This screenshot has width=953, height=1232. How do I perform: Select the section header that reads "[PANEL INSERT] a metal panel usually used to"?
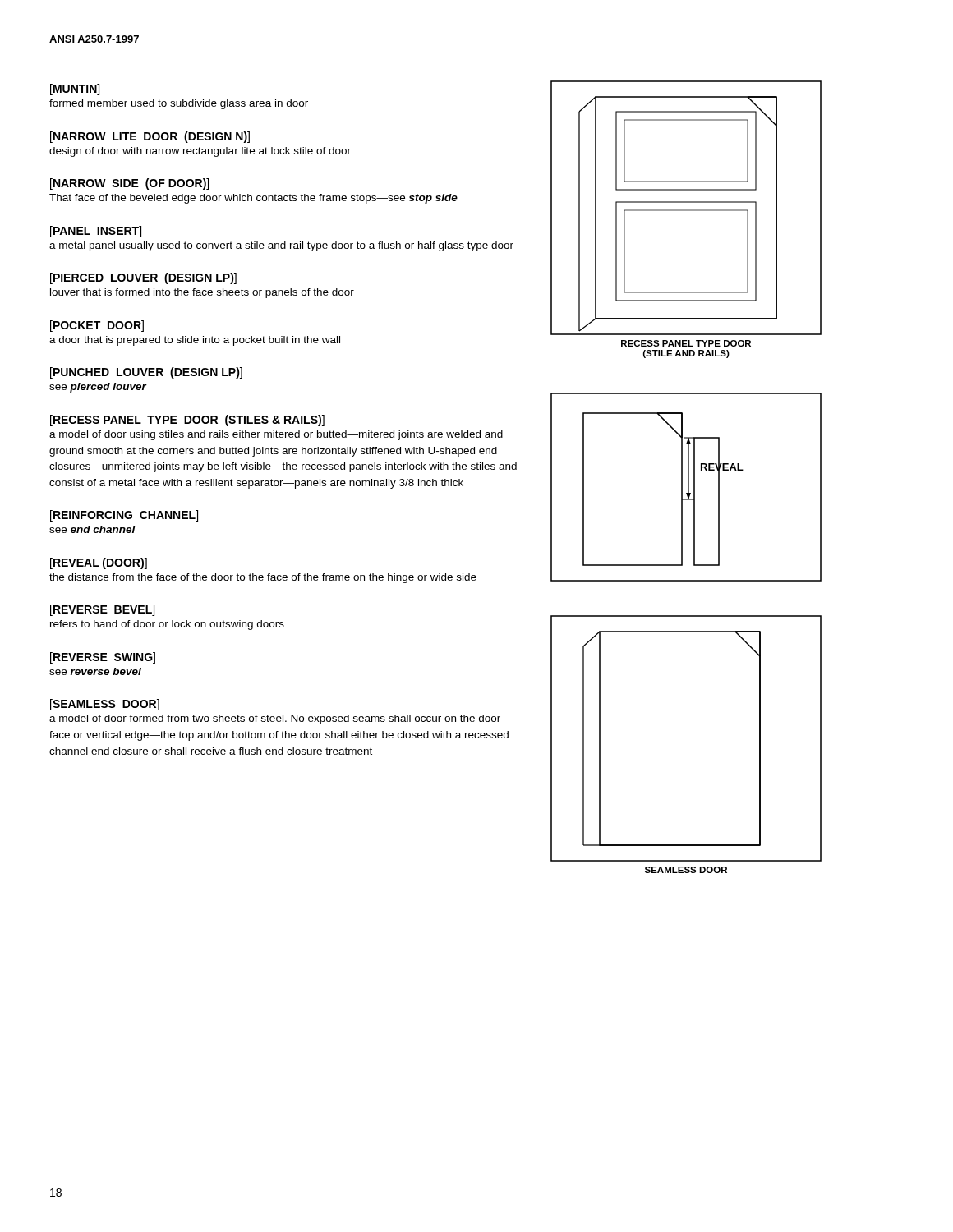click(283, 239)
